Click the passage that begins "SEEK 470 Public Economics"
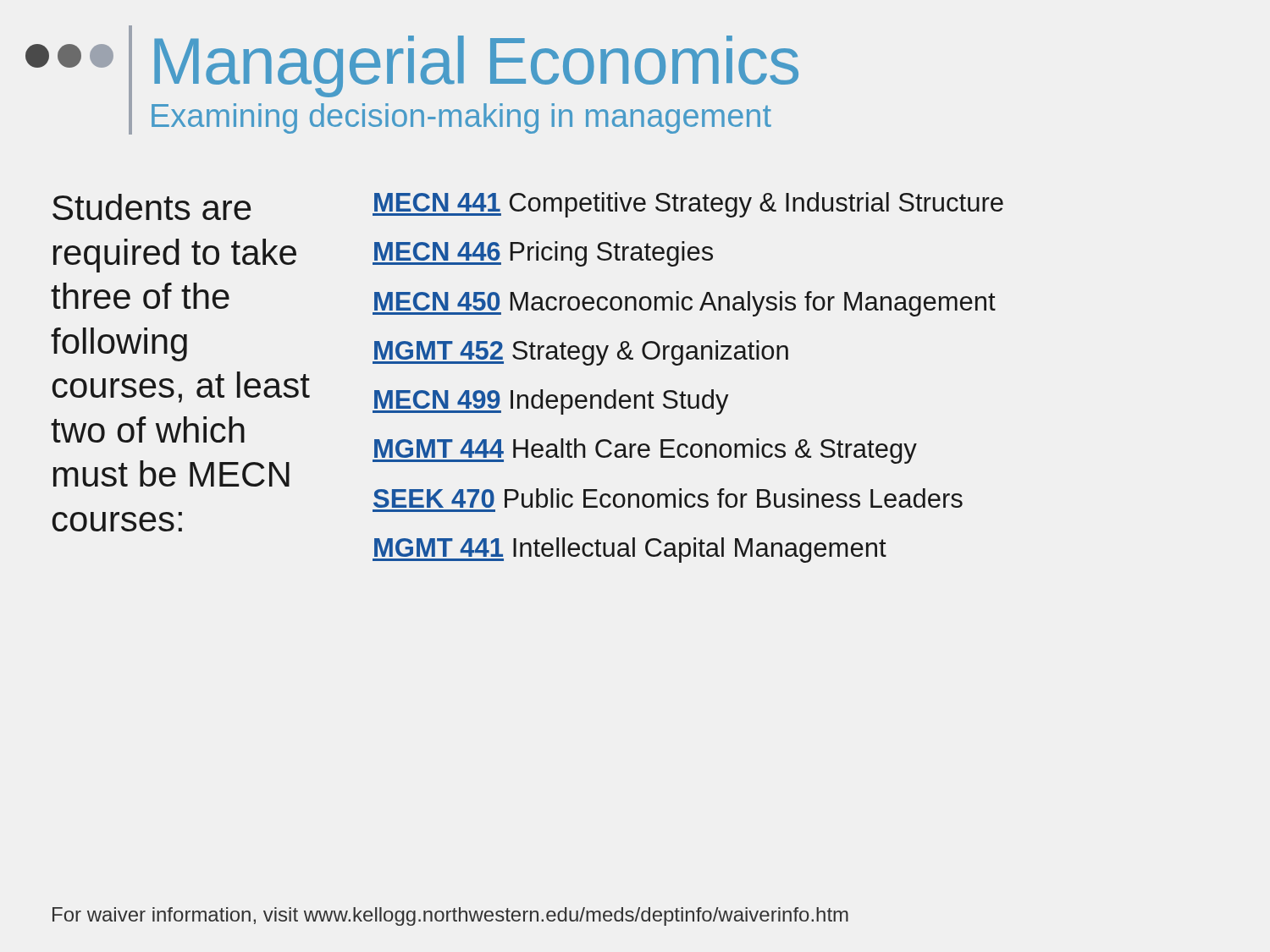 click(x=668, y=499)
